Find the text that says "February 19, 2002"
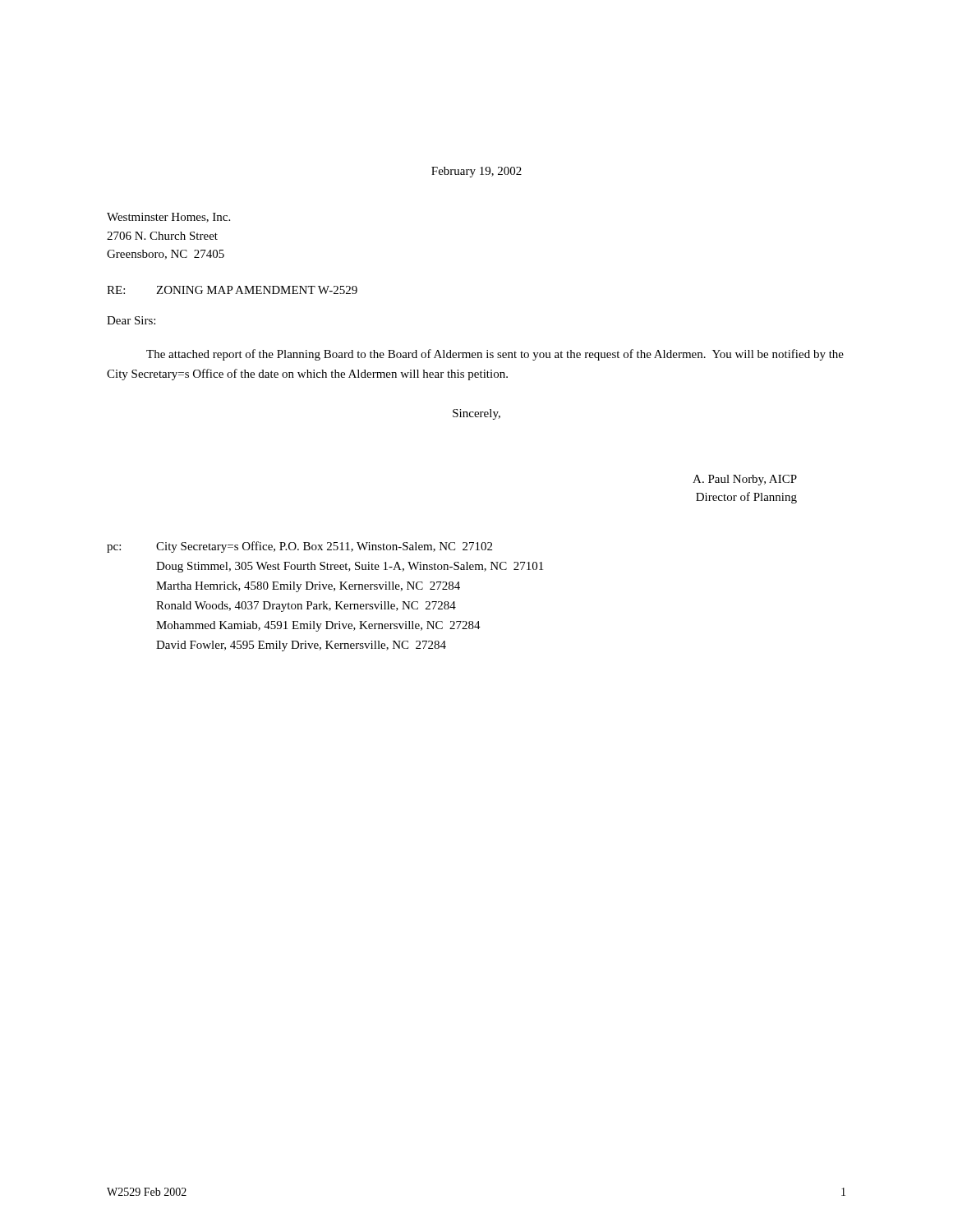The height and width of the screenshot is (1232, 953). click(476, 171)
